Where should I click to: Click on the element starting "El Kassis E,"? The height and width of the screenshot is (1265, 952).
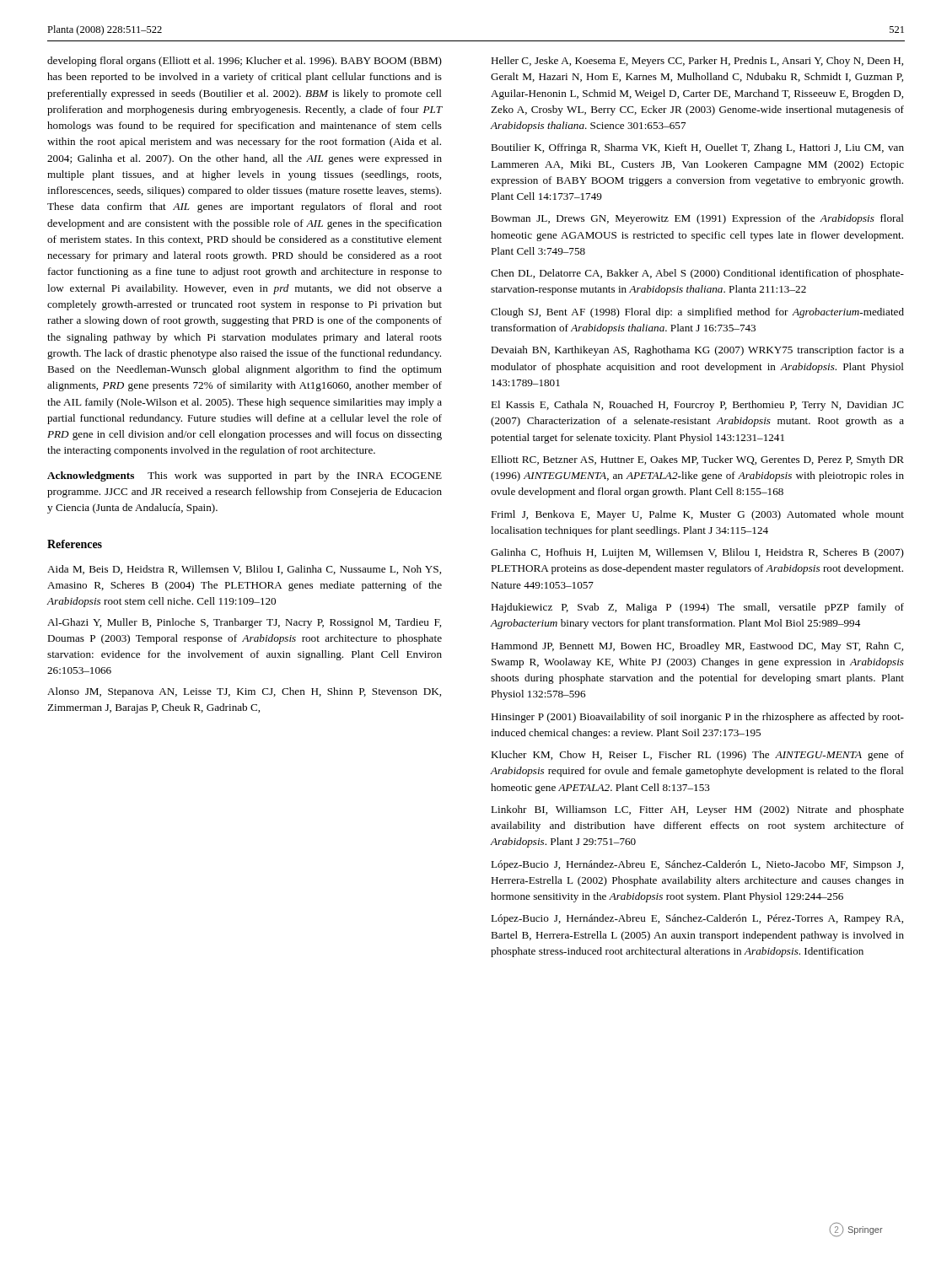click(697, 421)
